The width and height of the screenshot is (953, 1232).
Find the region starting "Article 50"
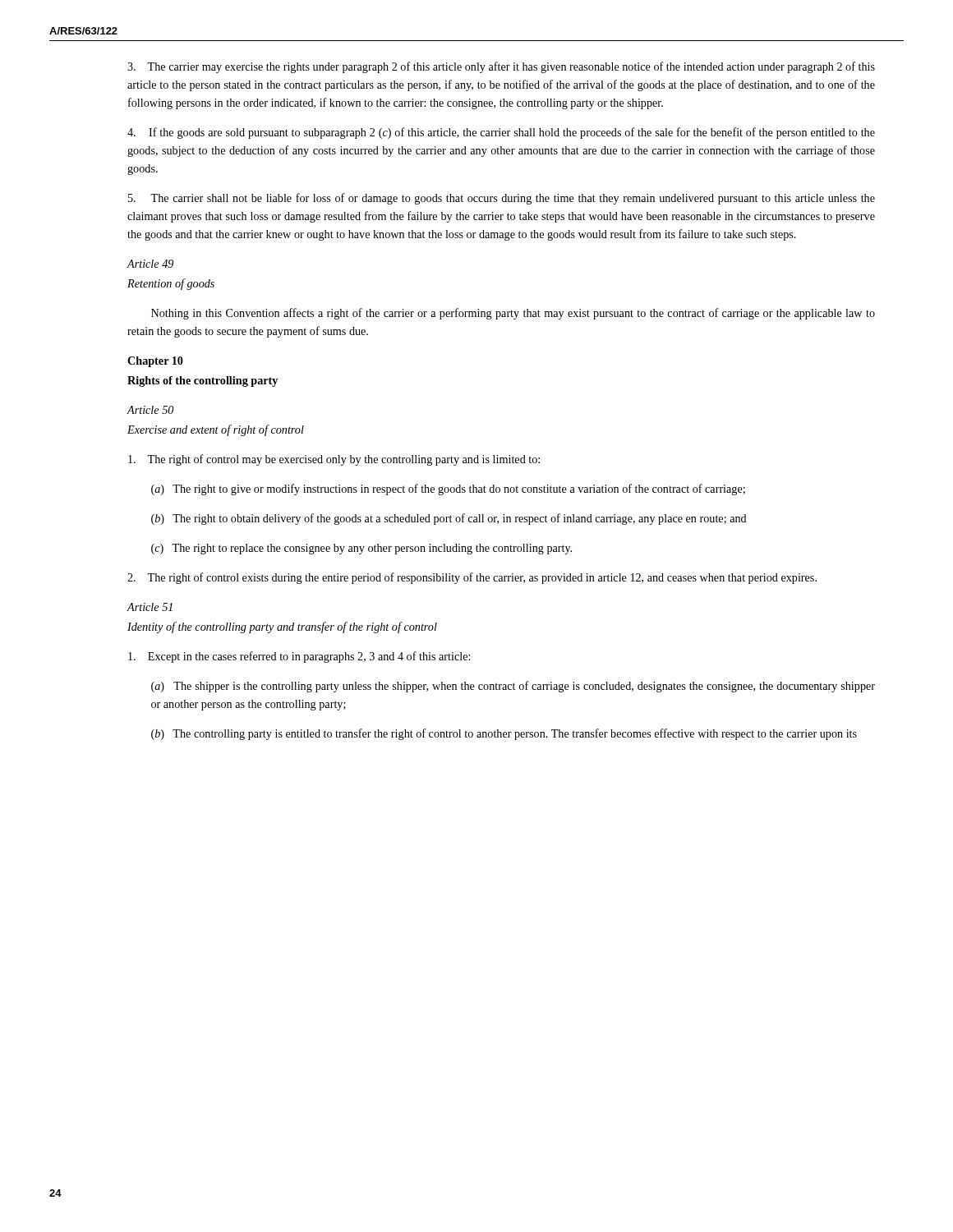(x=150, y=410)
